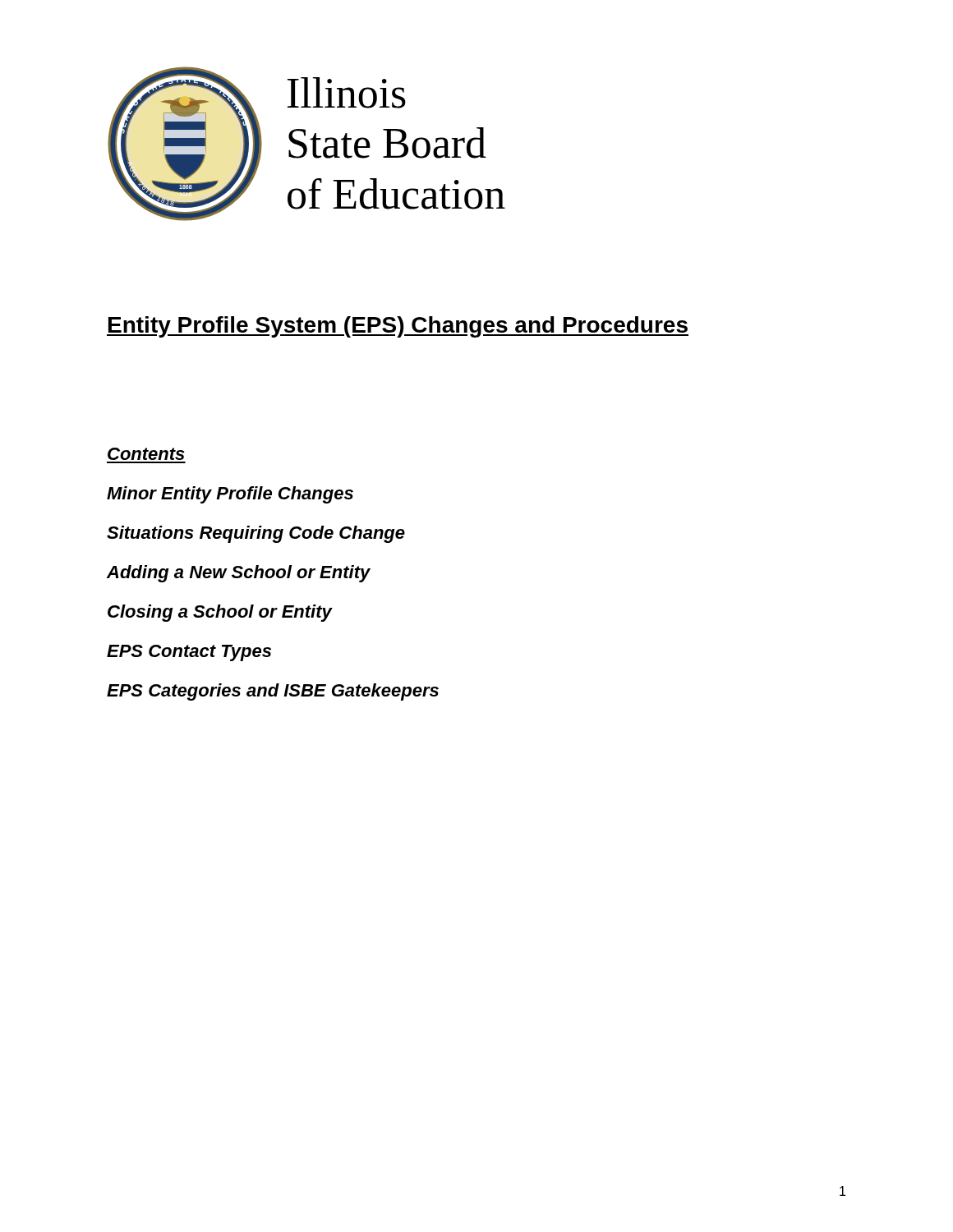Image resolution: width=953 pixels, height=1232 pixels.
Task: Click where it says "Adding a New School or Entity"
Action: 238,572
